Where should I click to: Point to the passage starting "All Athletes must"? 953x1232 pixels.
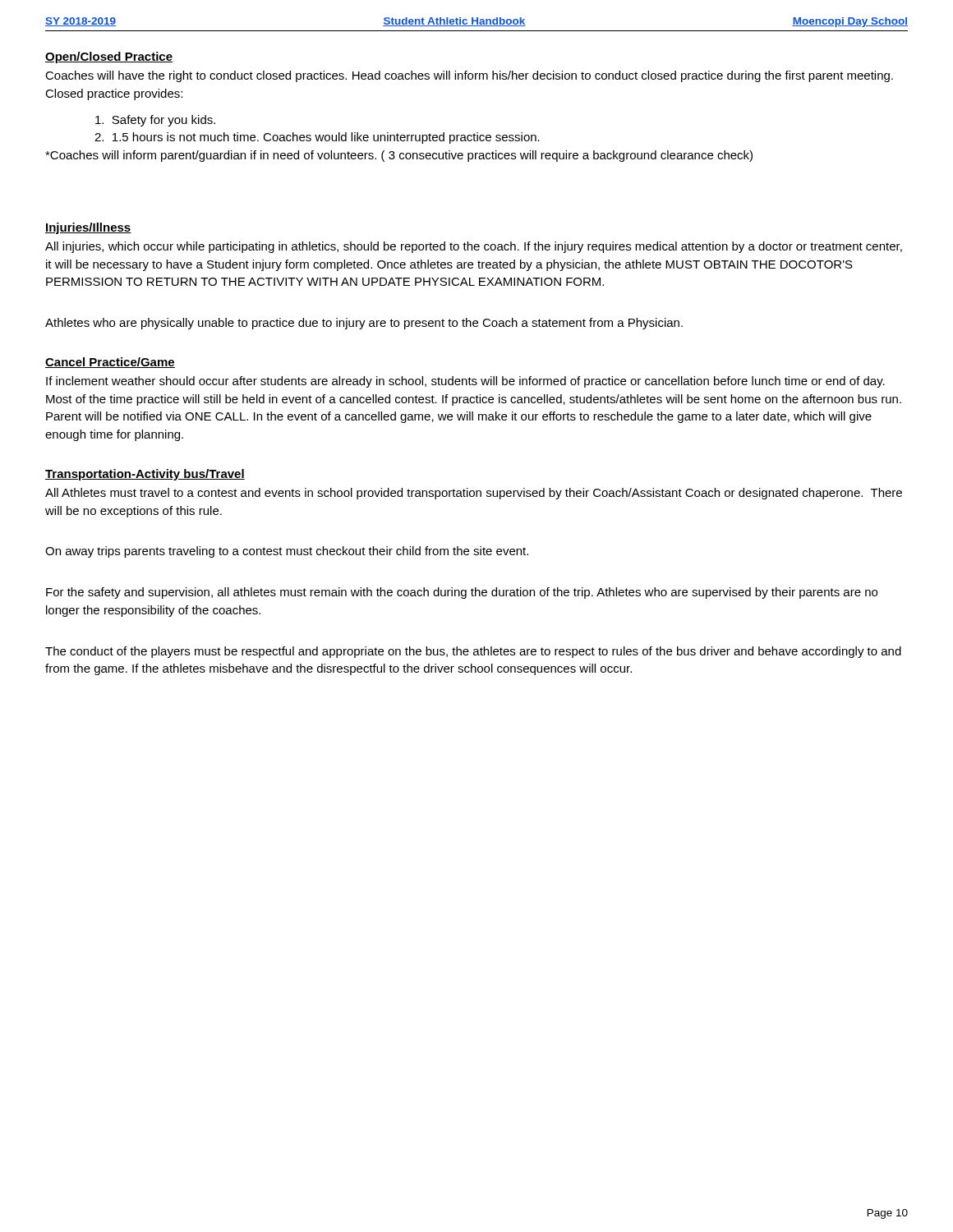click(x=474, y=501)
